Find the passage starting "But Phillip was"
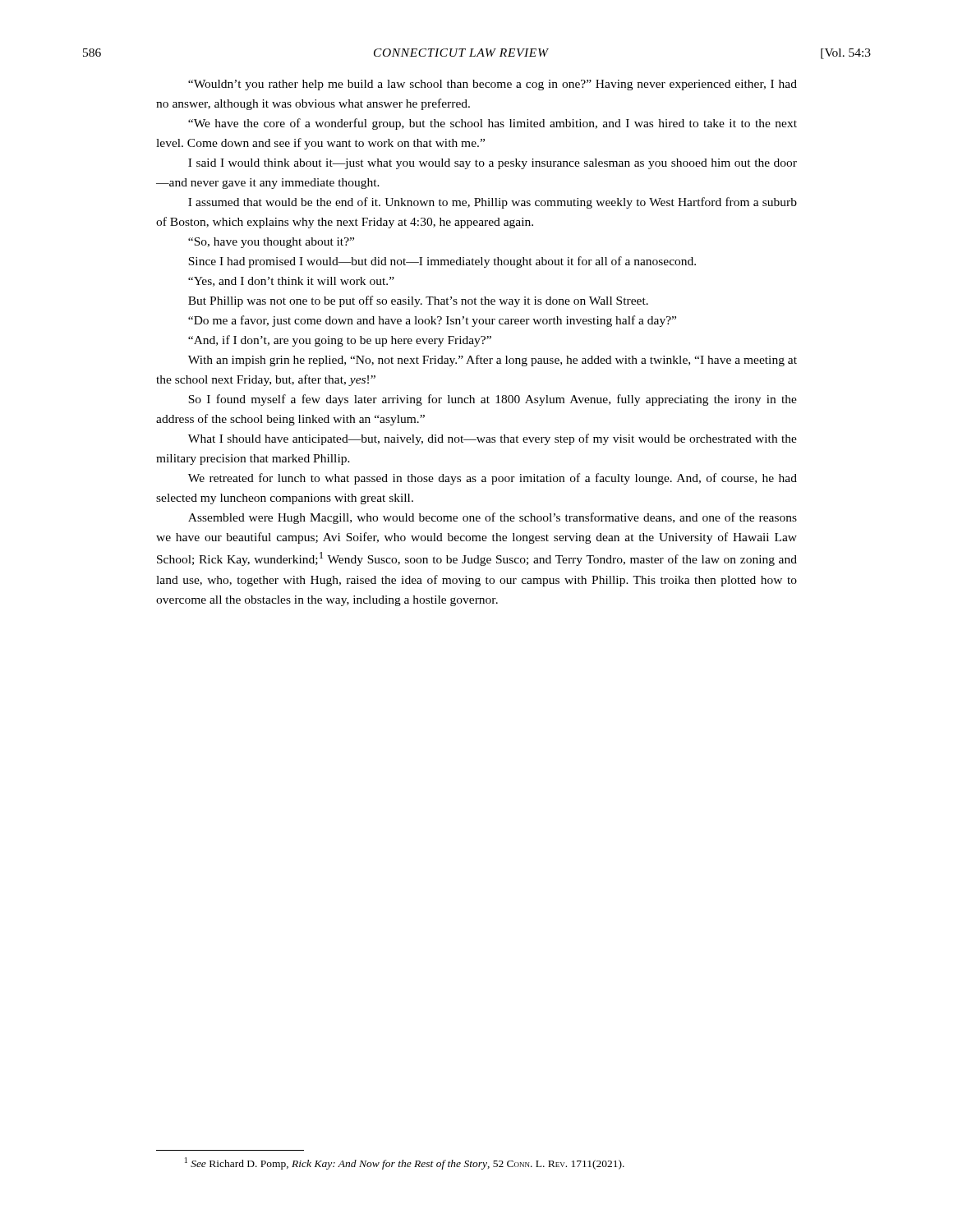The image size is (953, 1232). coord(476,301)
